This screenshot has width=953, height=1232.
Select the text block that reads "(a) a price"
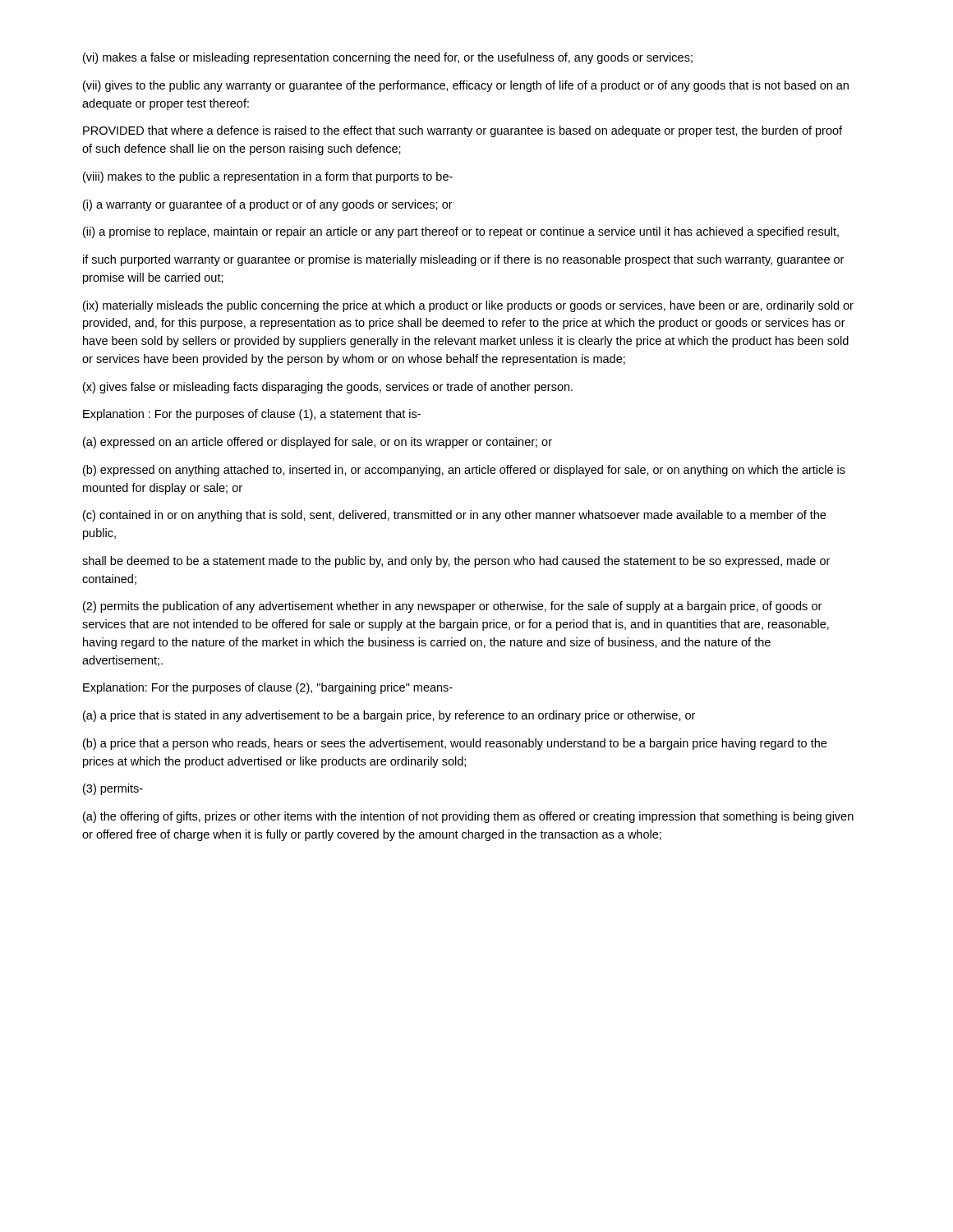(x=389, y=715)
